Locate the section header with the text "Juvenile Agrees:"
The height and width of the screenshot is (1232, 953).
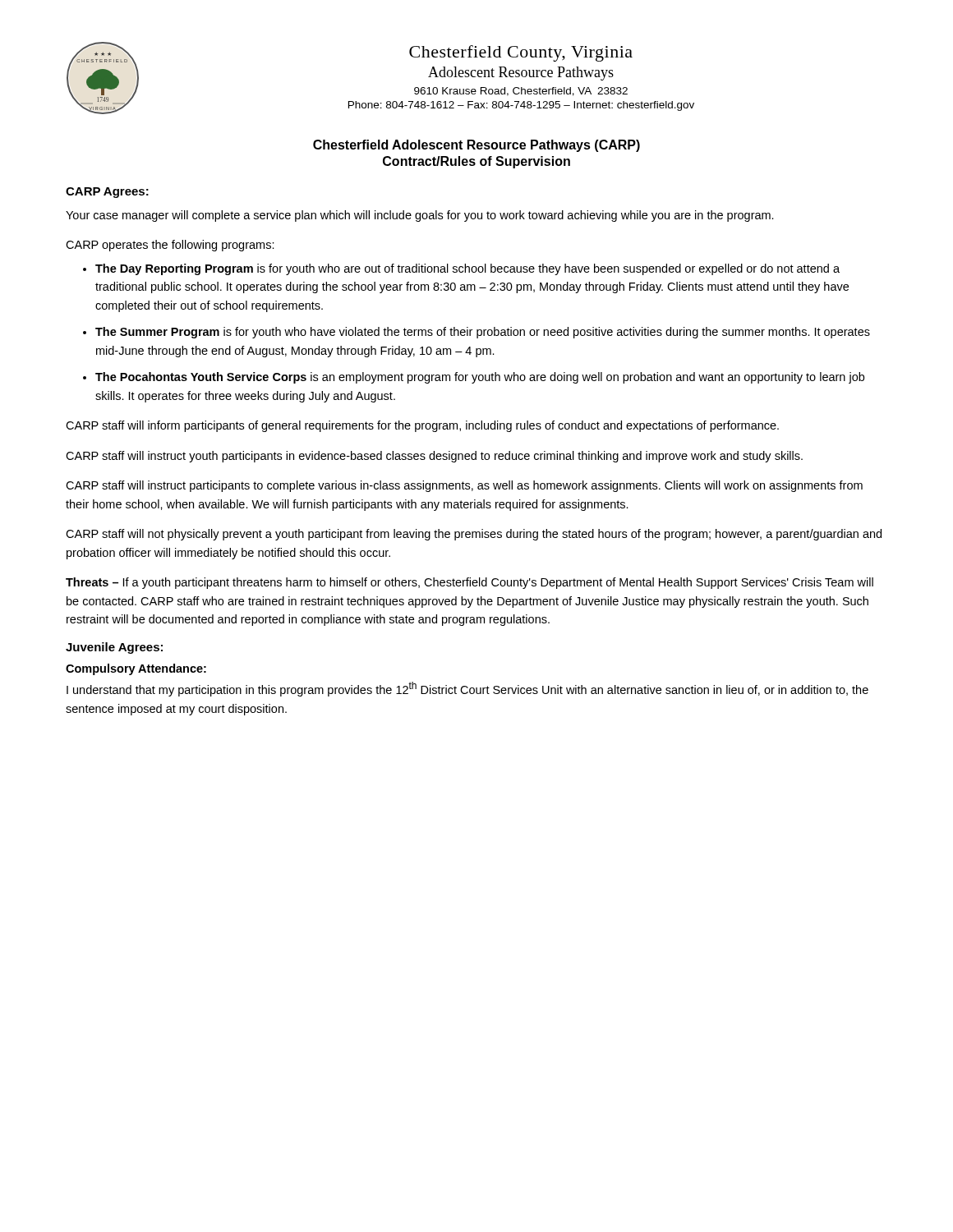115,647
